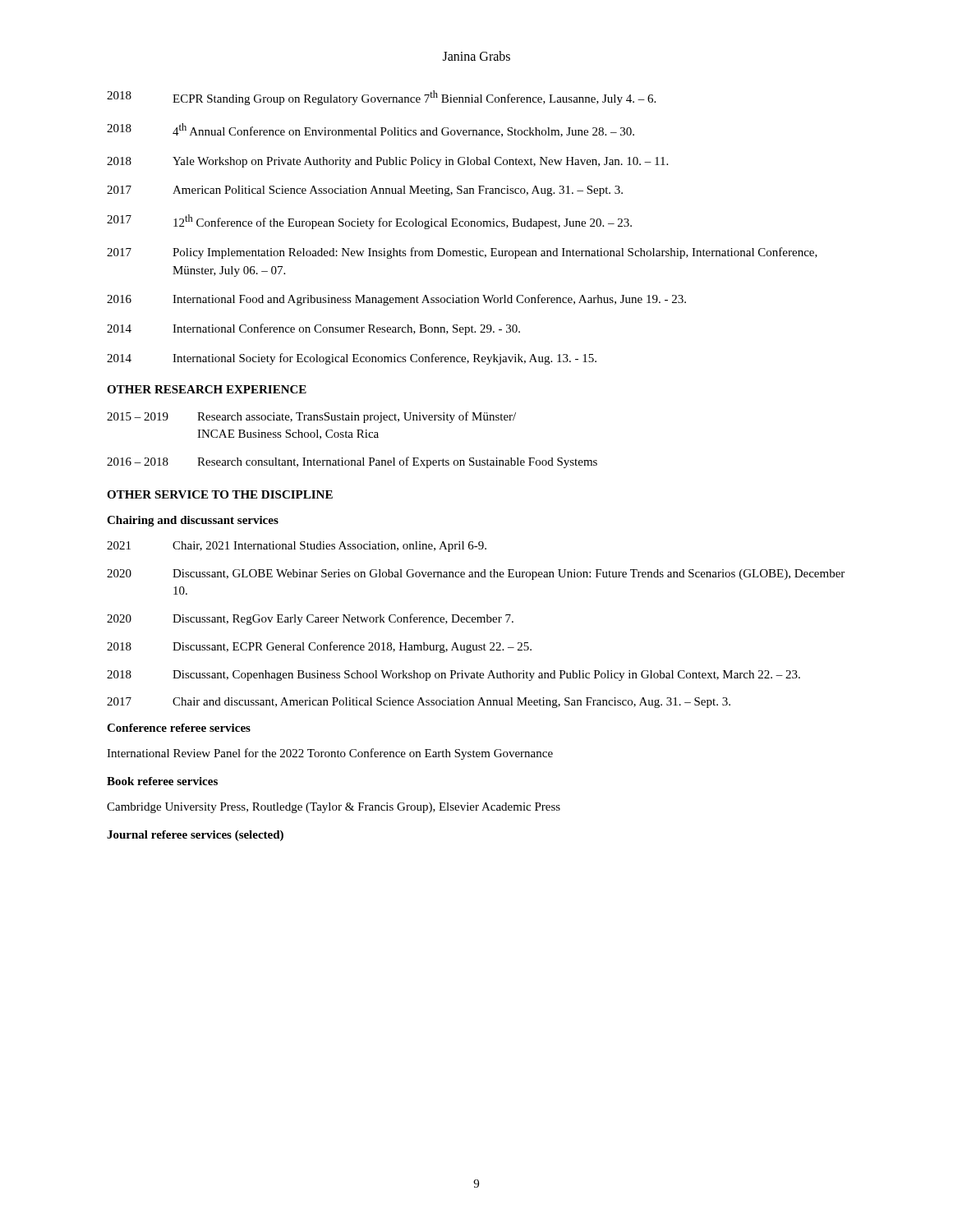Click the passage that begins "2018 Discussant, Copenhagen Business School Workshop"
This screenshot has width=953, height=1232.
476,675
